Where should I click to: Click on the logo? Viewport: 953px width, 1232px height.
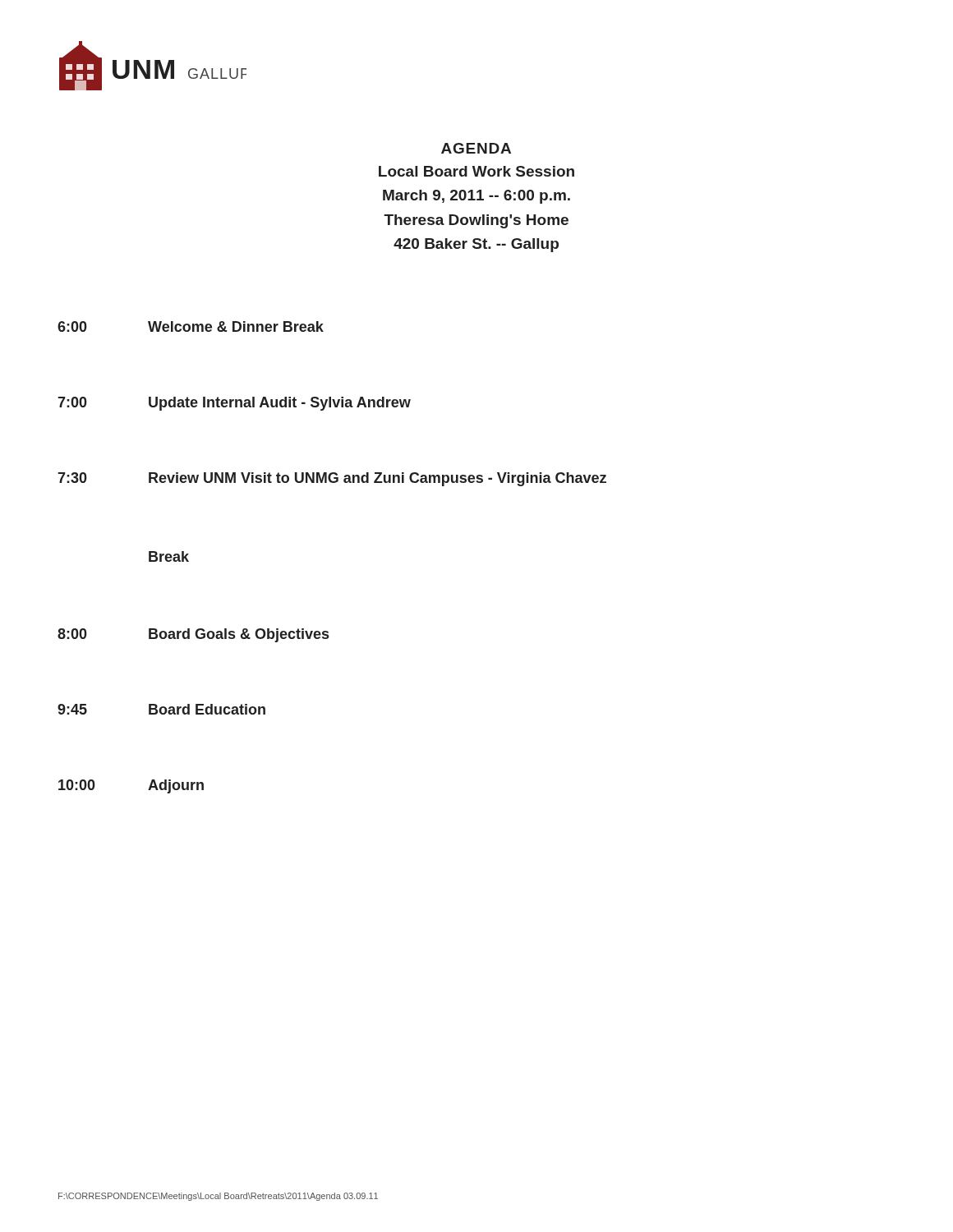152,70
